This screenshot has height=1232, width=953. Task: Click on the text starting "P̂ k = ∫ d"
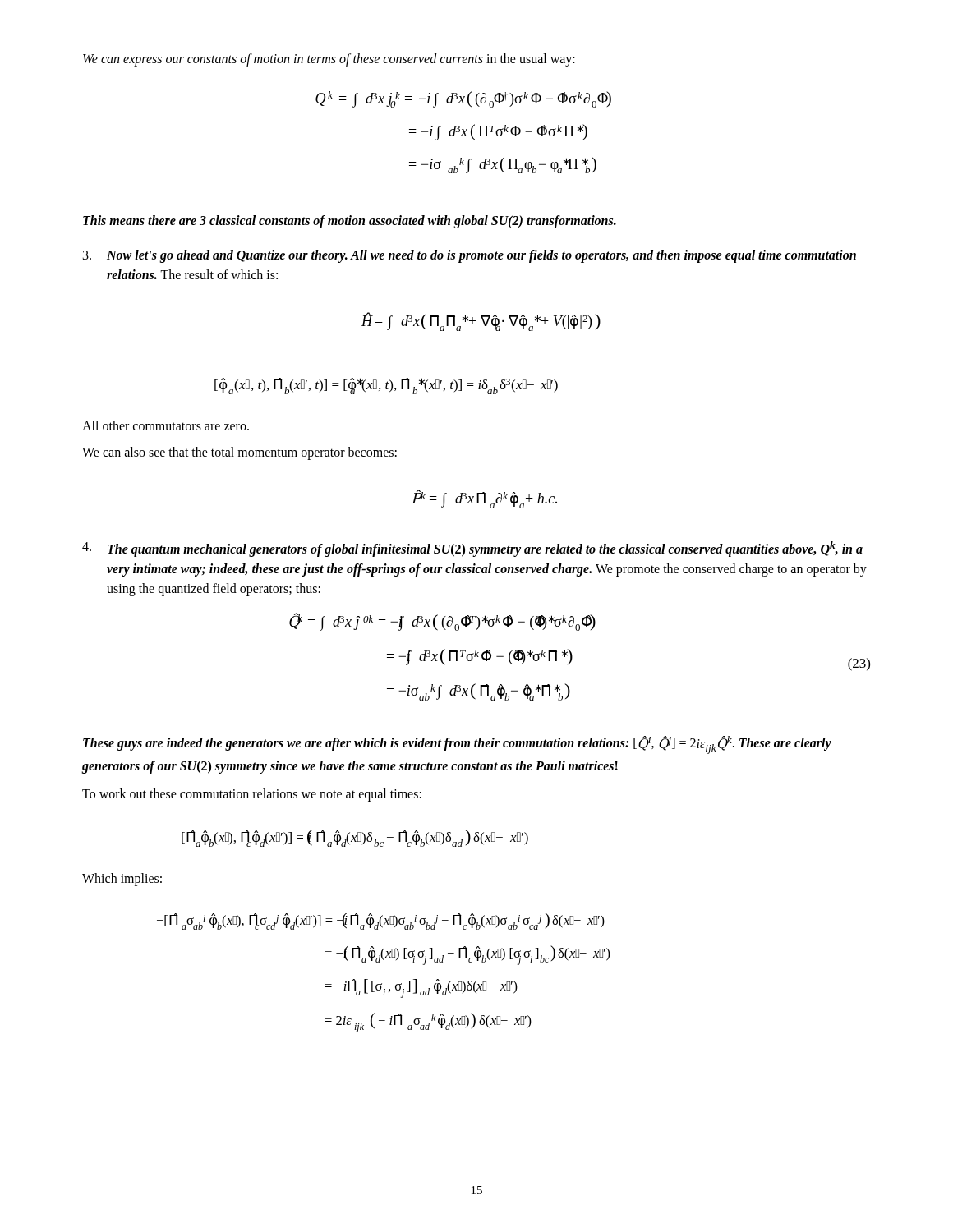tap(476, 499)
